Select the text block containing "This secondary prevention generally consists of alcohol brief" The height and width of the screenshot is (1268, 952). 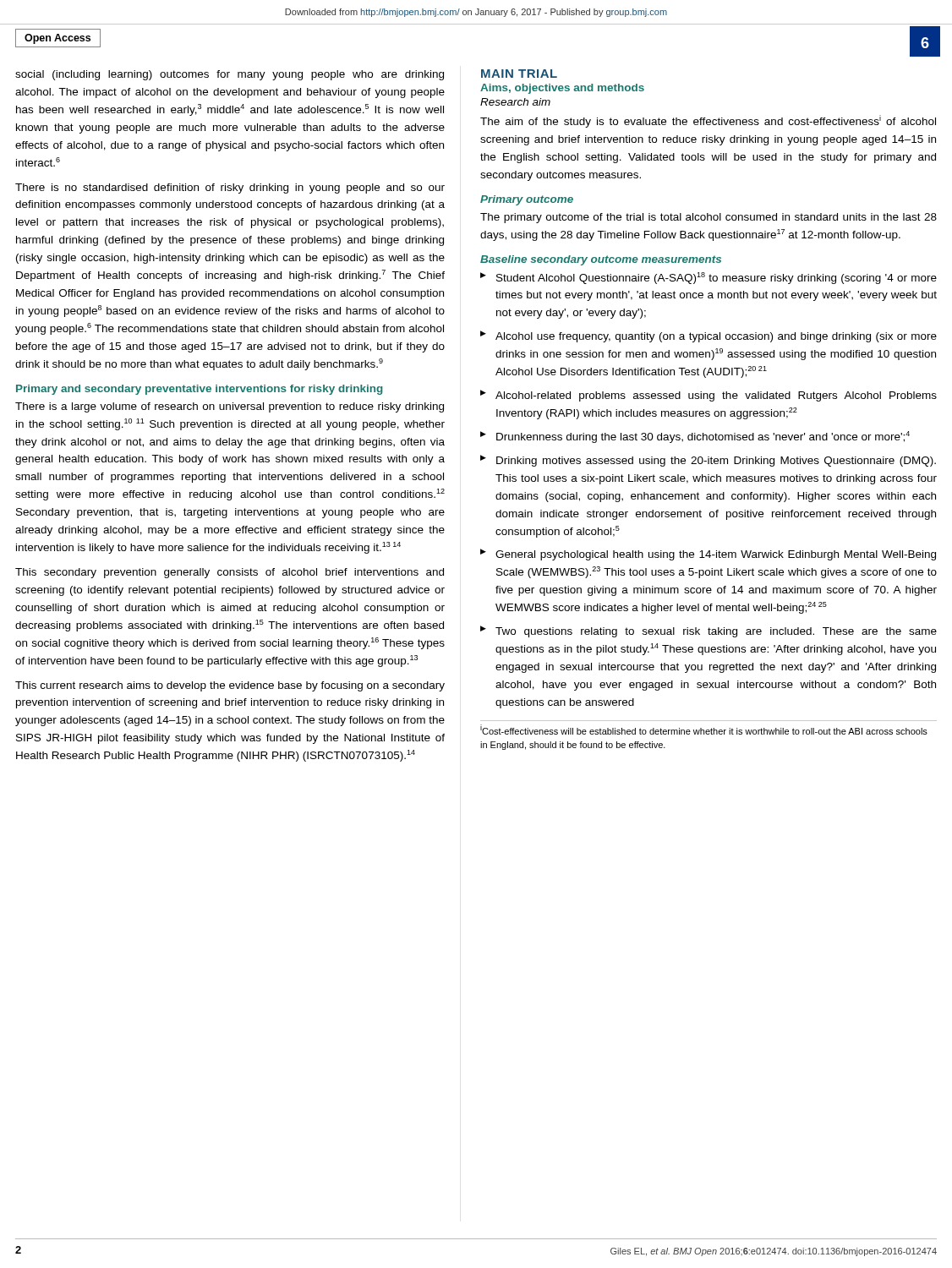pos(230,617)
